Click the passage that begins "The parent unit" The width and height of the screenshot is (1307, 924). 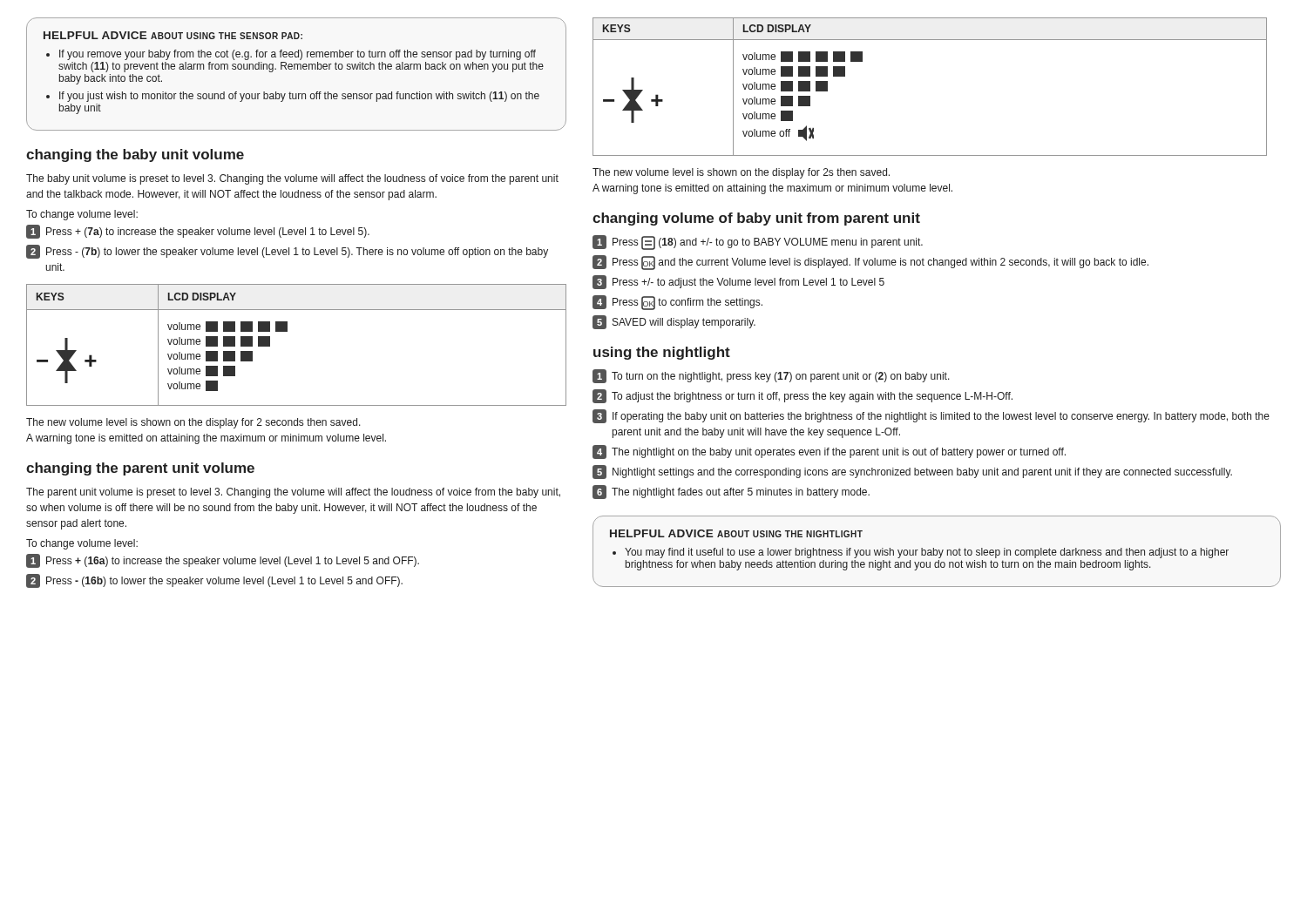(294, 508)
